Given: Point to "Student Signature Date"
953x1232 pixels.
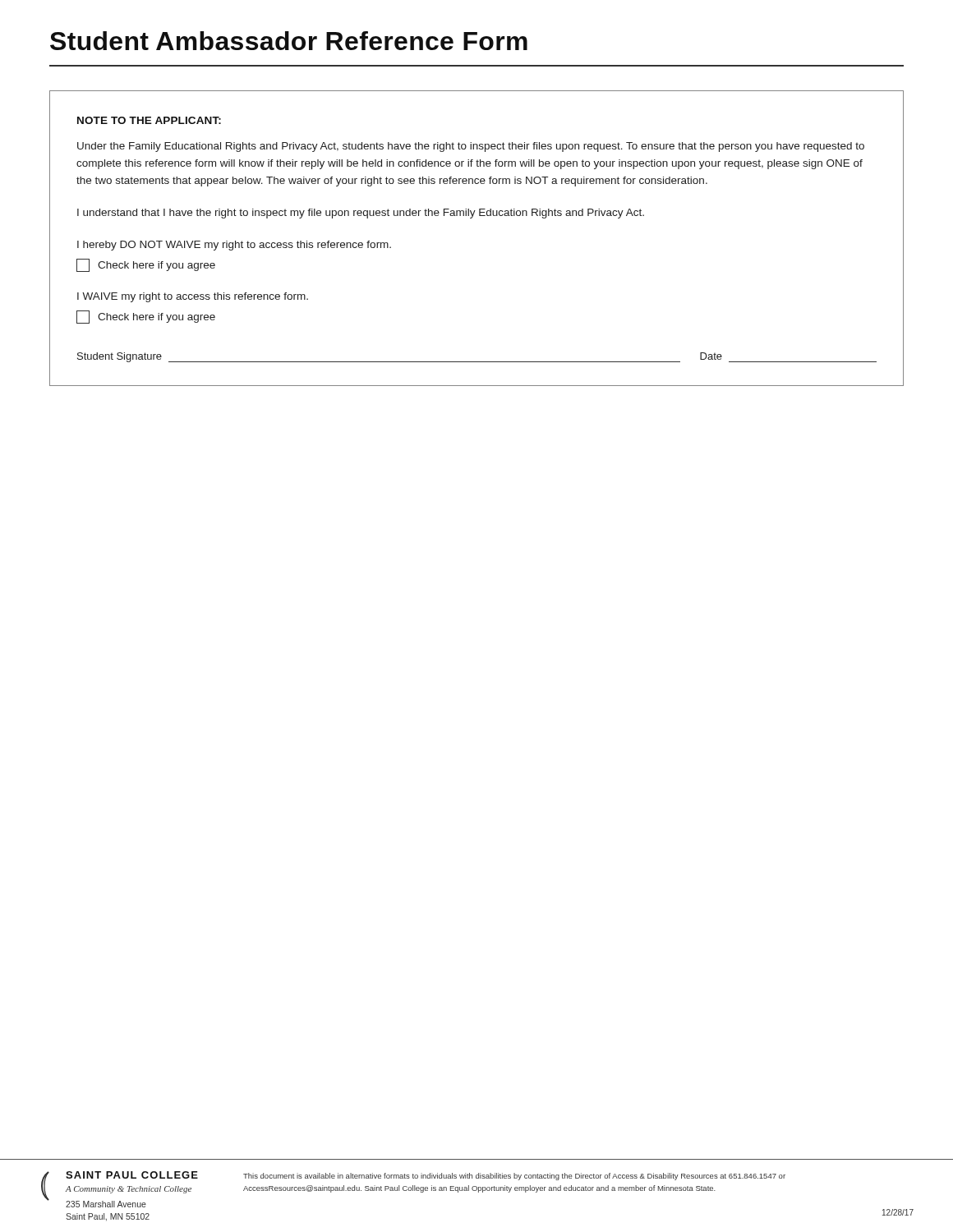Looking at the screenshot, I should point(476,355).
